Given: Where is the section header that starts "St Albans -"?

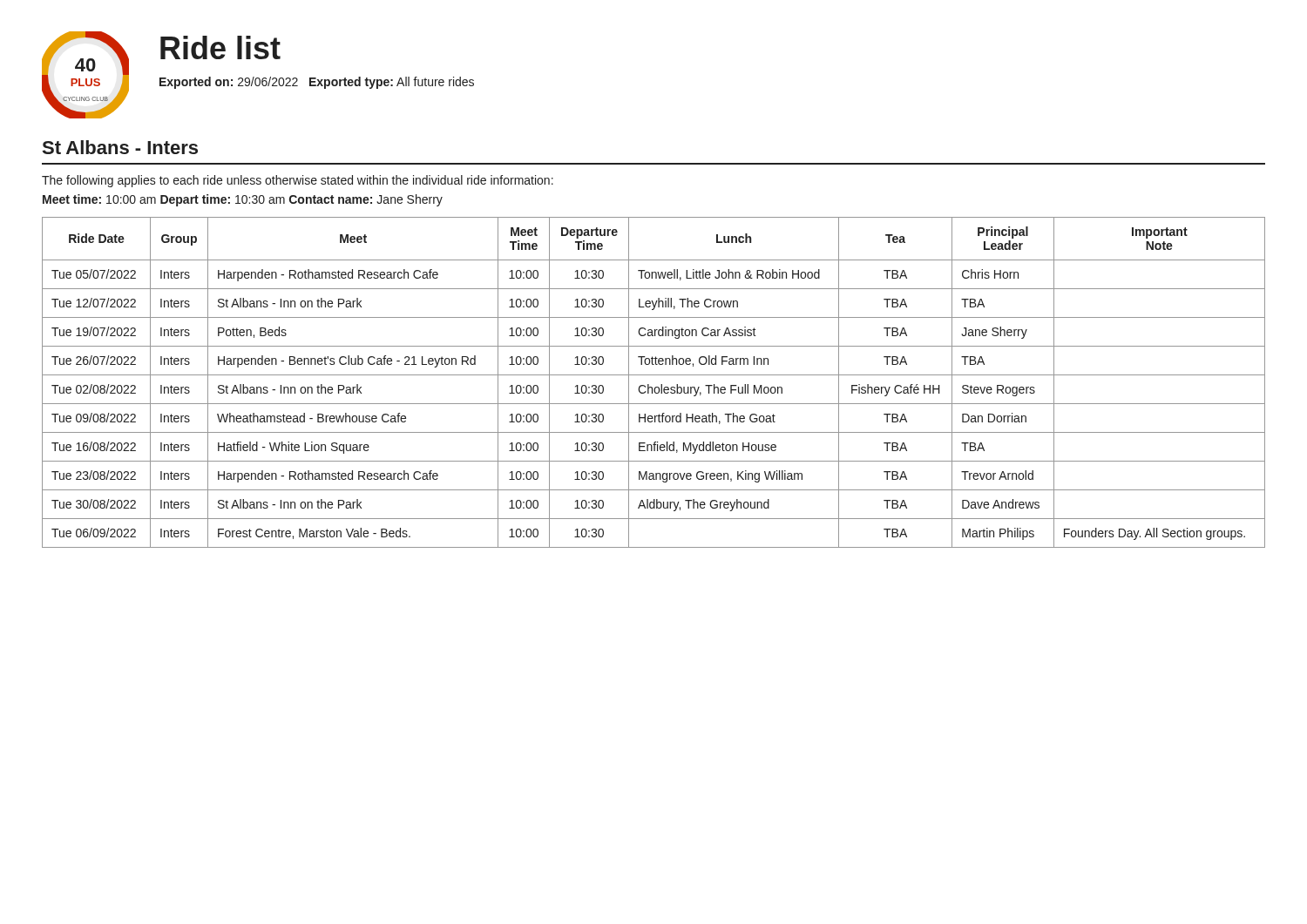Looking at the screenshot, I should point(120,148).
